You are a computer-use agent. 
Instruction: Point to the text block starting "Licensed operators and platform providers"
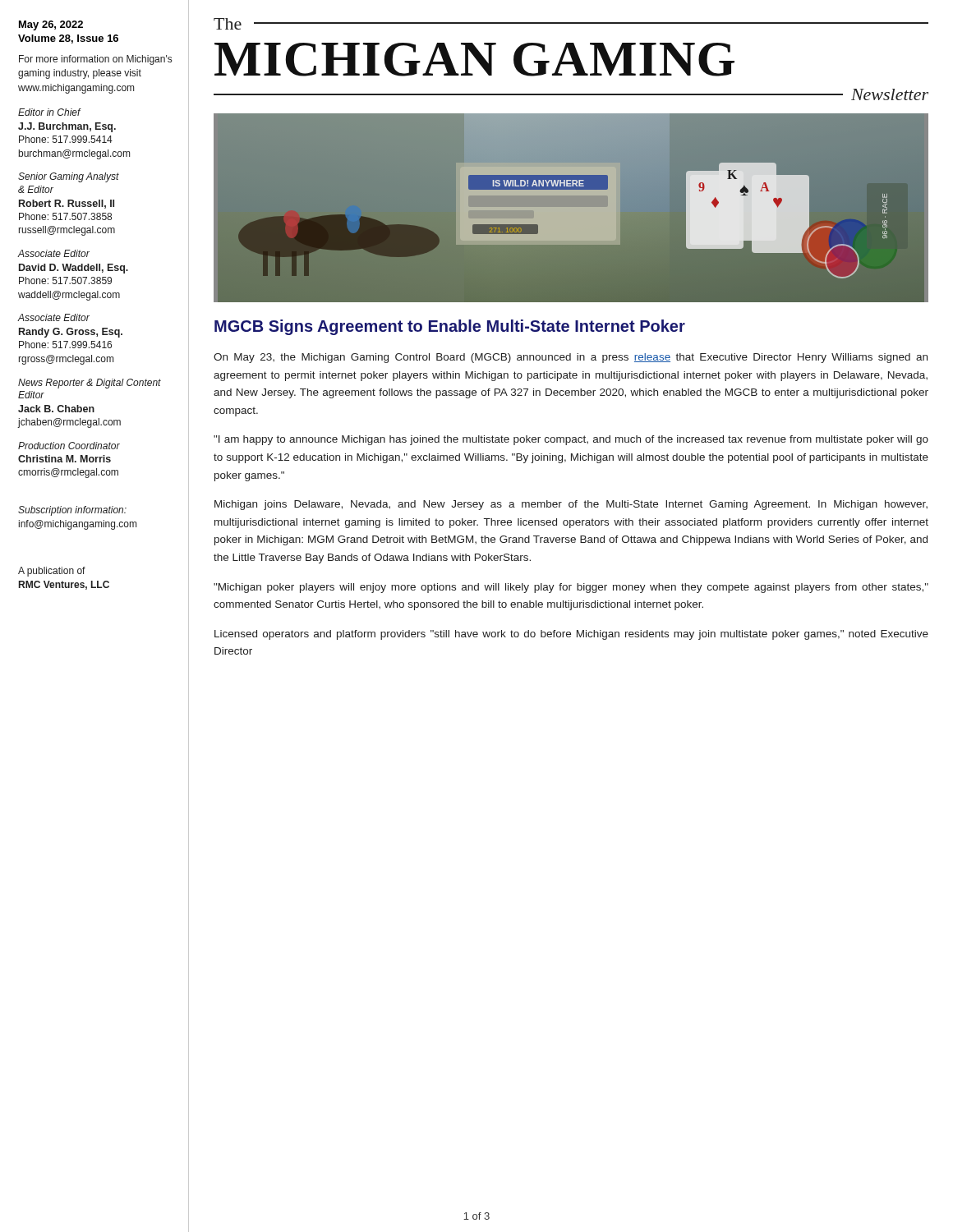[x=571, y=642]
